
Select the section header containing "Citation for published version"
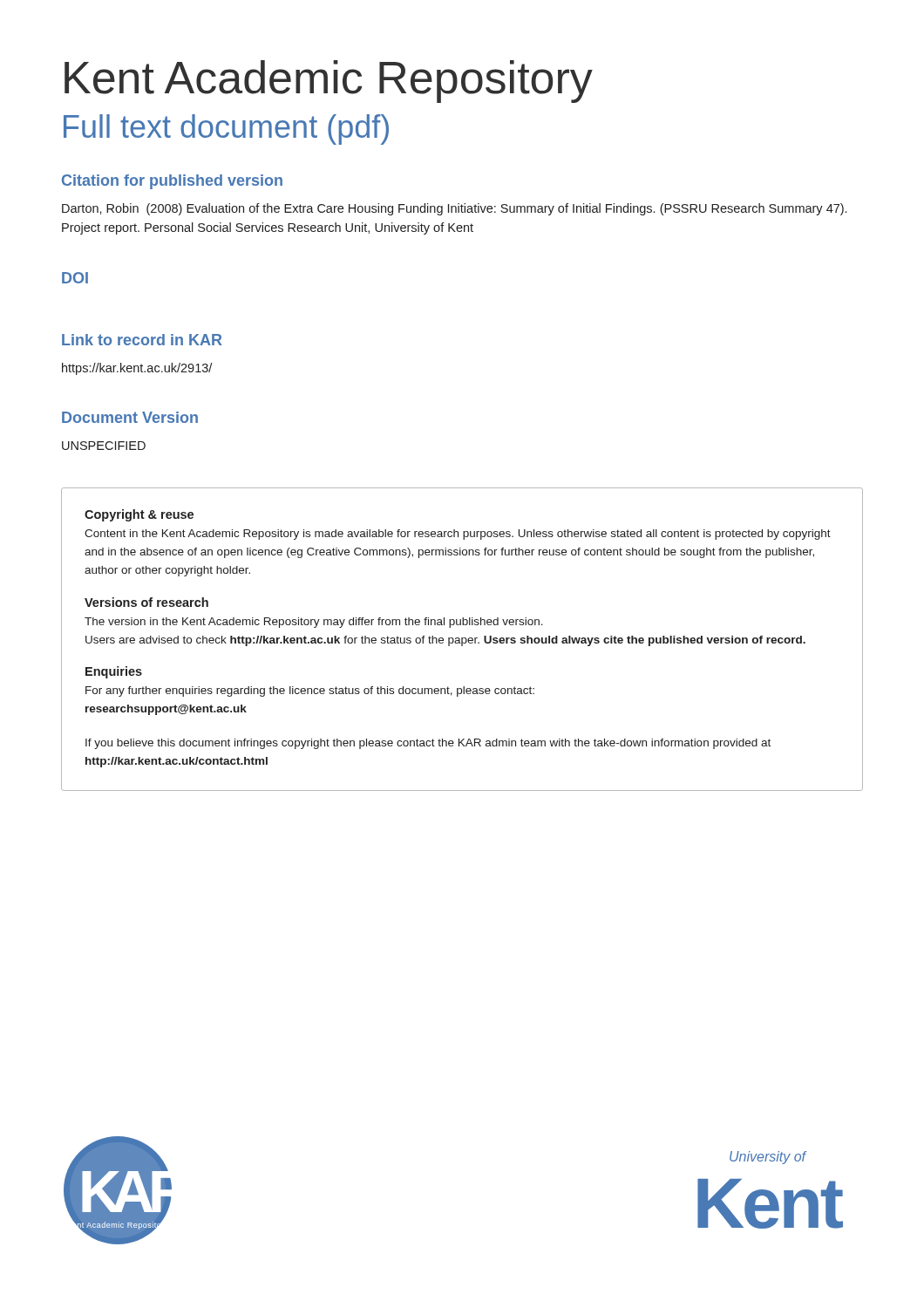[x=172, y=181]
